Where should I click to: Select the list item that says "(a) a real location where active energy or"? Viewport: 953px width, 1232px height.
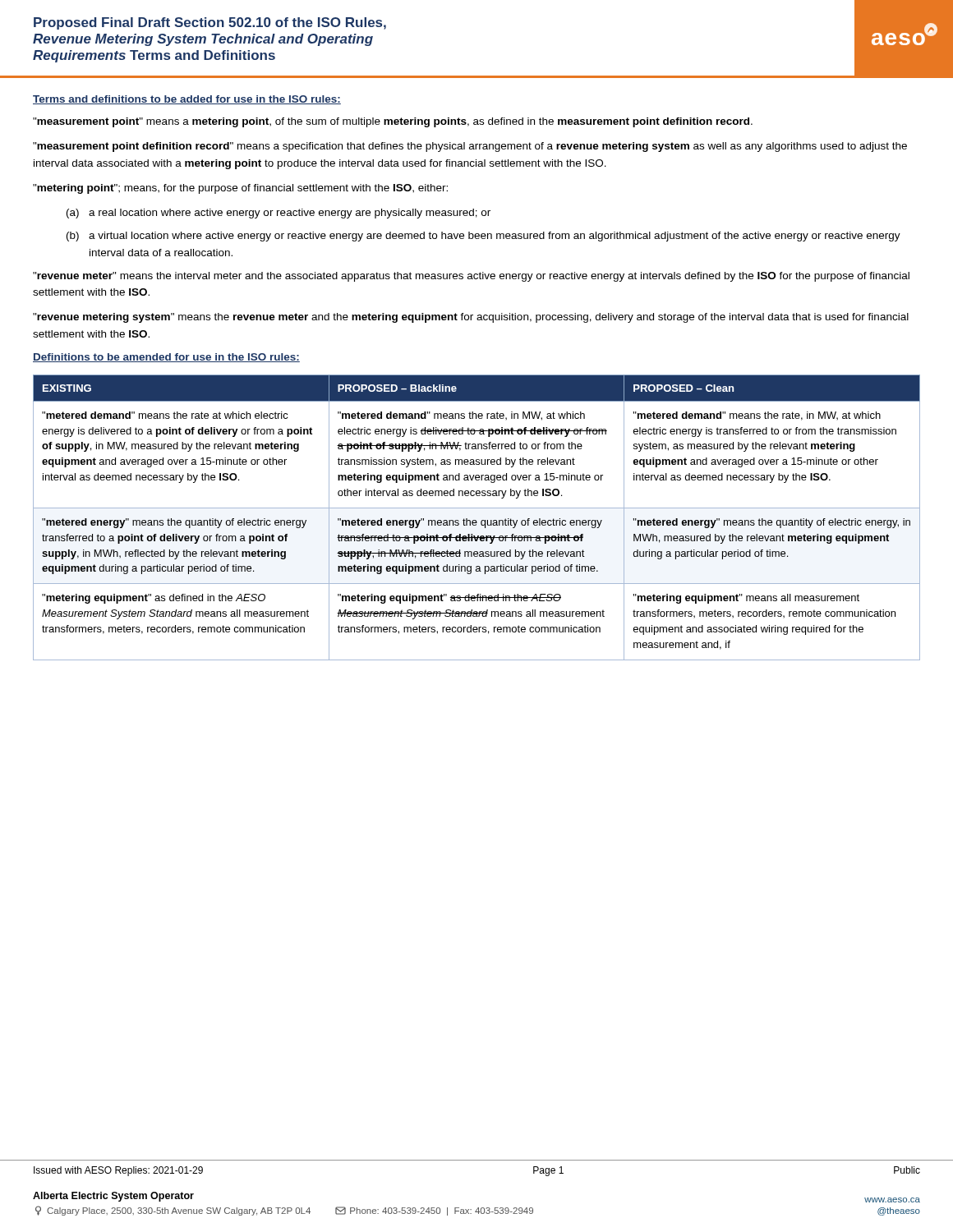point(493,213)
